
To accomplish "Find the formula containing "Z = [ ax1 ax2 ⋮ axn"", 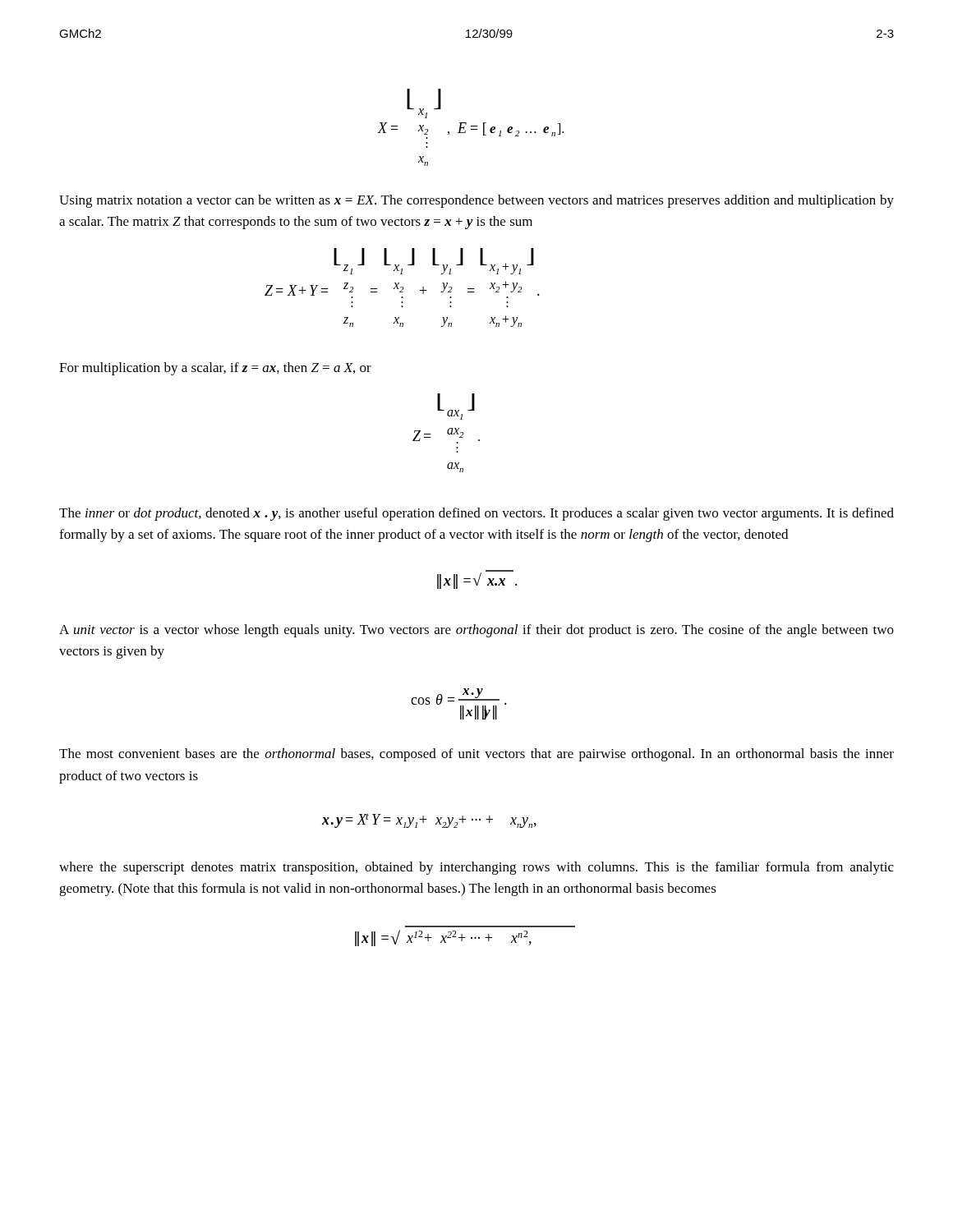I will [476, 441].
